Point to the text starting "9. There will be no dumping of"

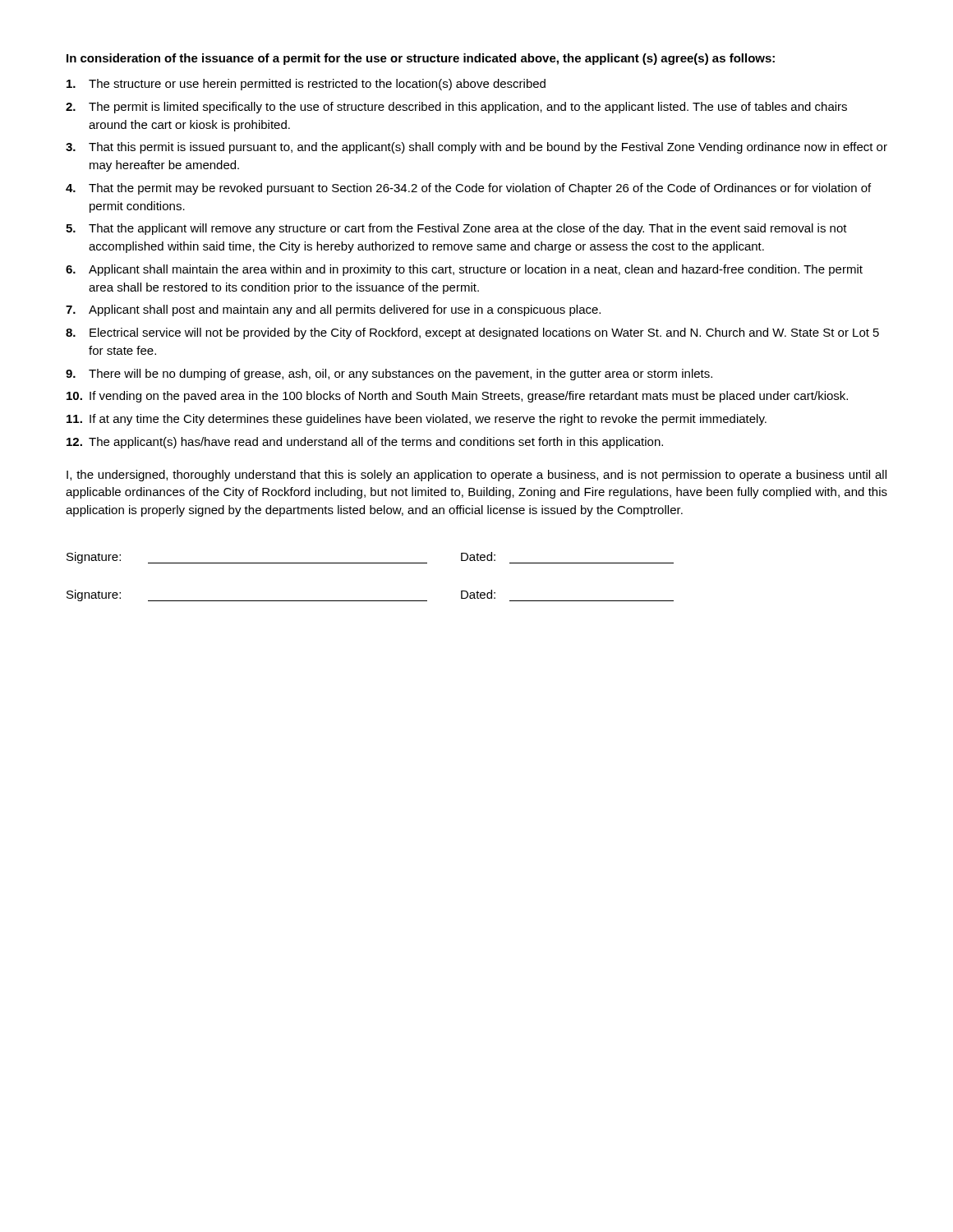(x=476, y=373)
